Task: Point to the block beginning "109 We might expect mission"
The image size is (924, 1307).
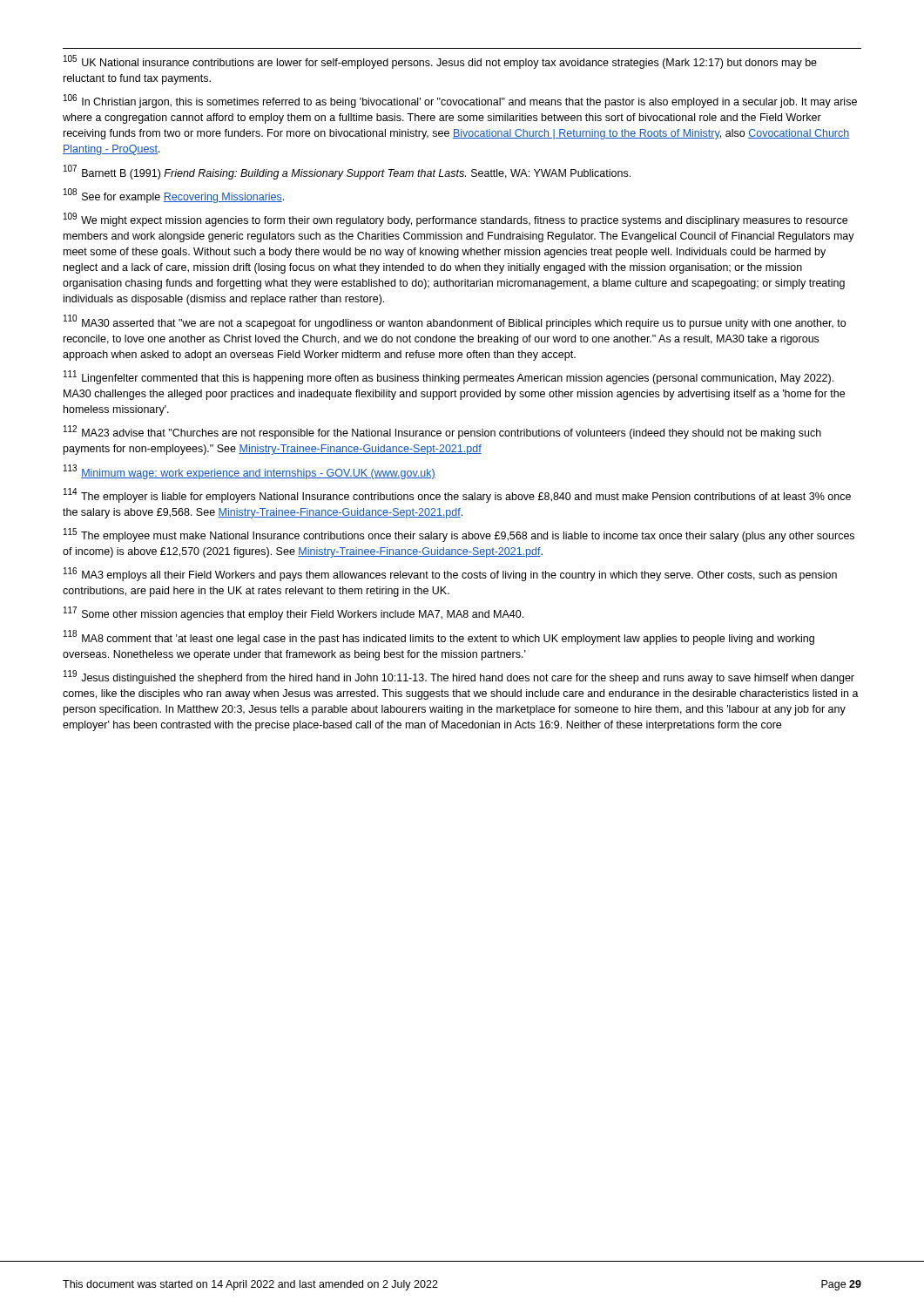Action: point(458,259)
